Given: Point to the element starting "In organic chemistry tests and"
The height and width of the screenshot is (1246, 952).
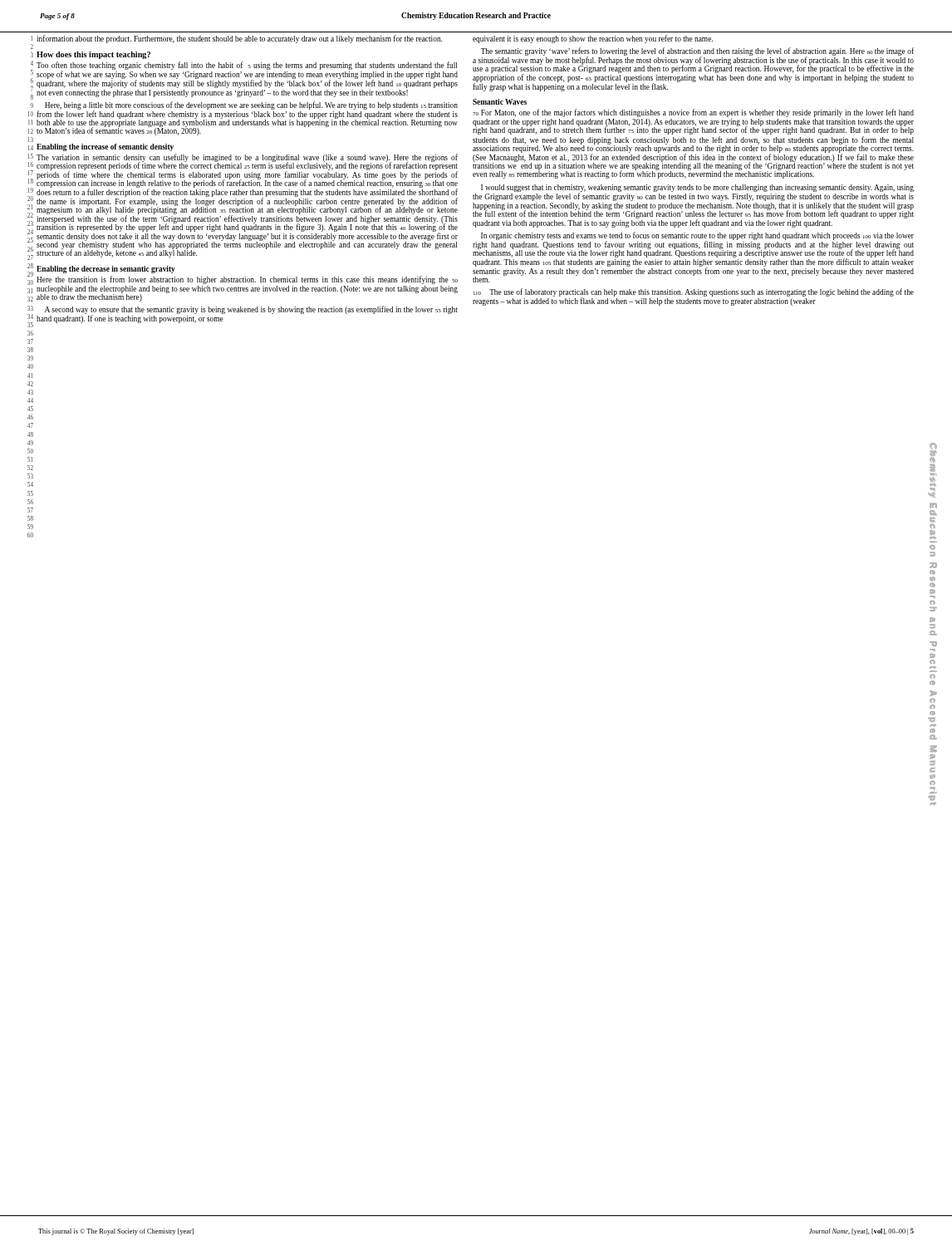Looking at the screenshot, I should (x=693, y=258).
